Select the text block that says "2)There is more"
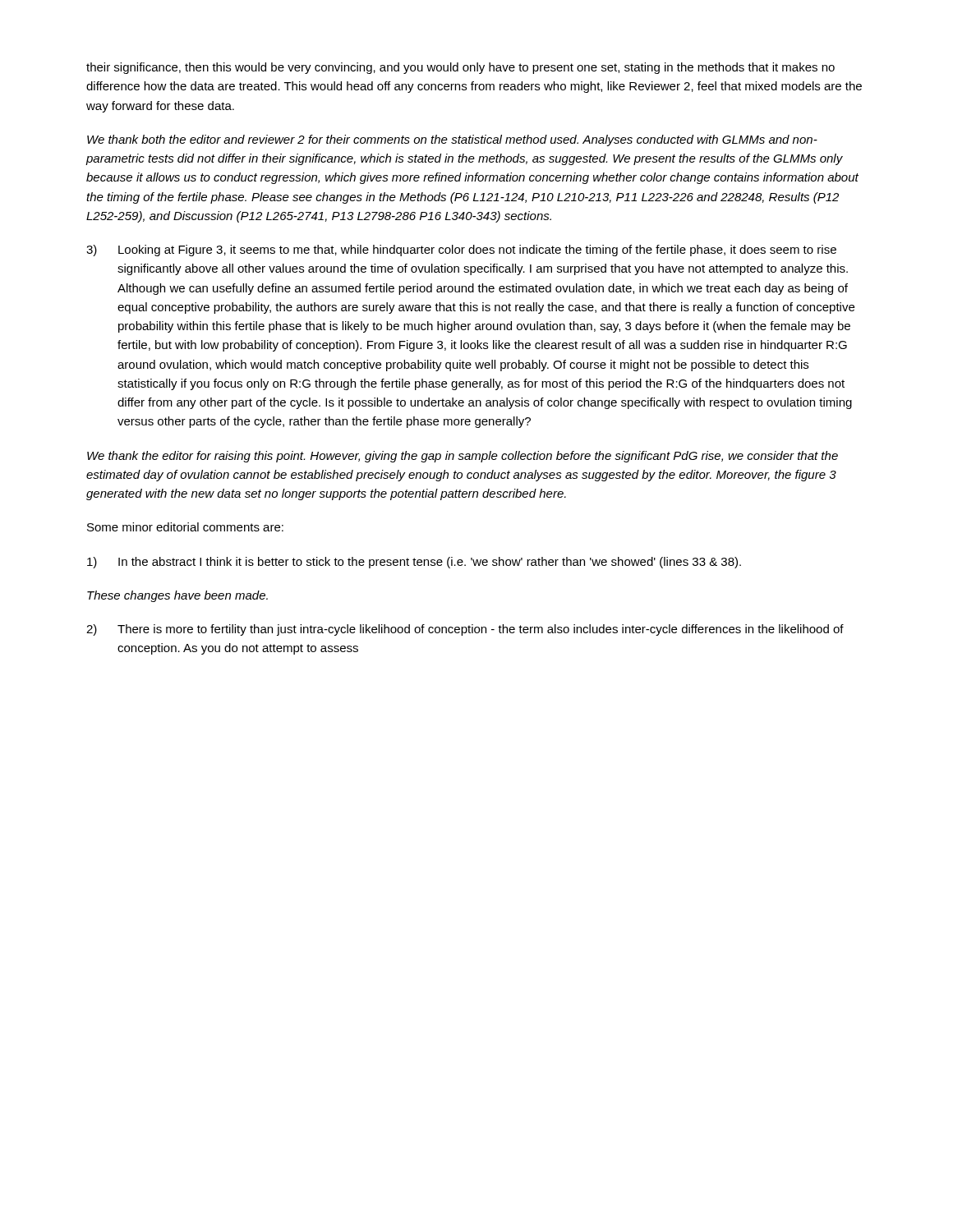The width and height of the screenshot is (953, 1232). pyautogui.click(x=476, y=638)
